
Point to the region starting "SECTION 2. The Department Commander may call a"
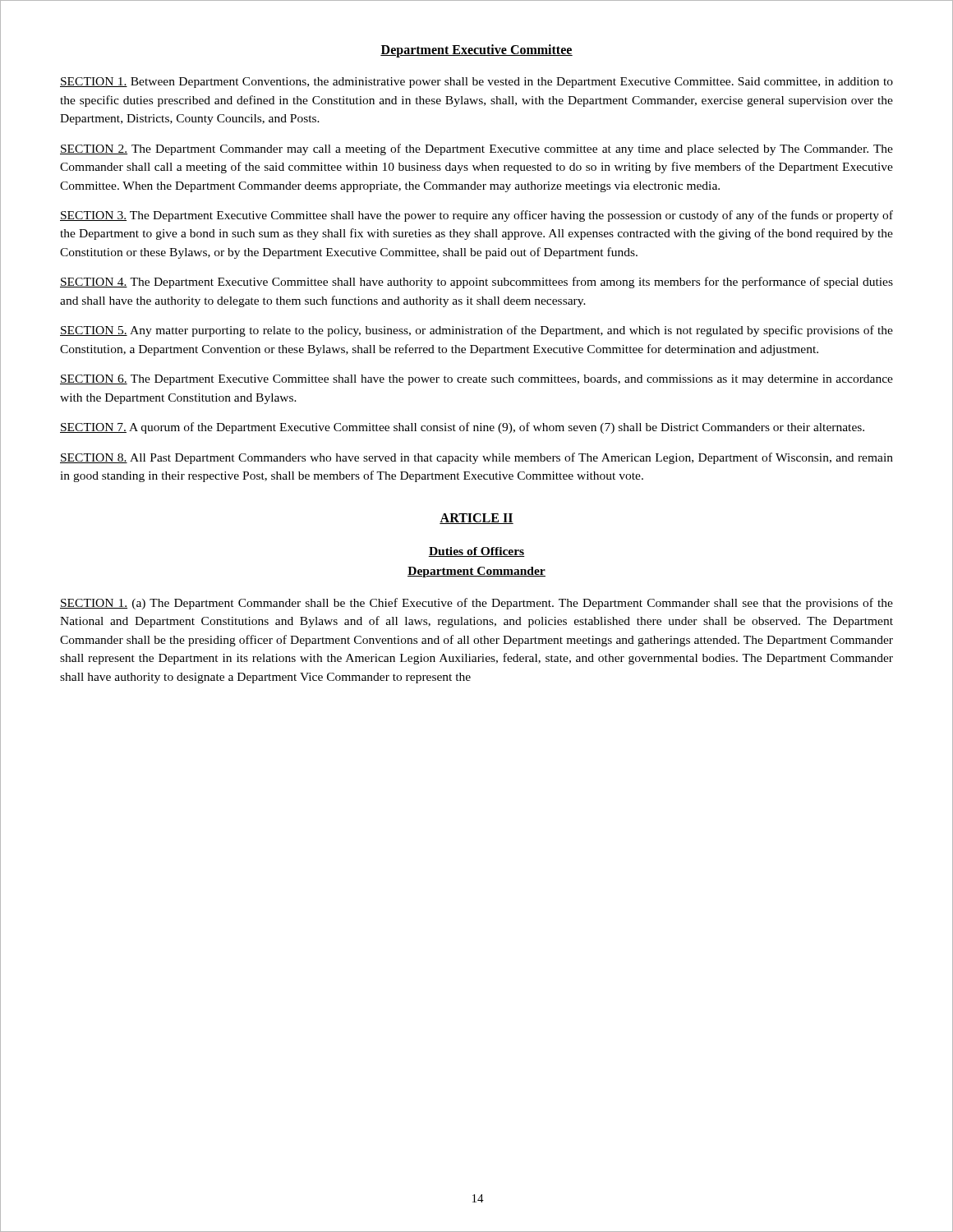click(476, 166)
